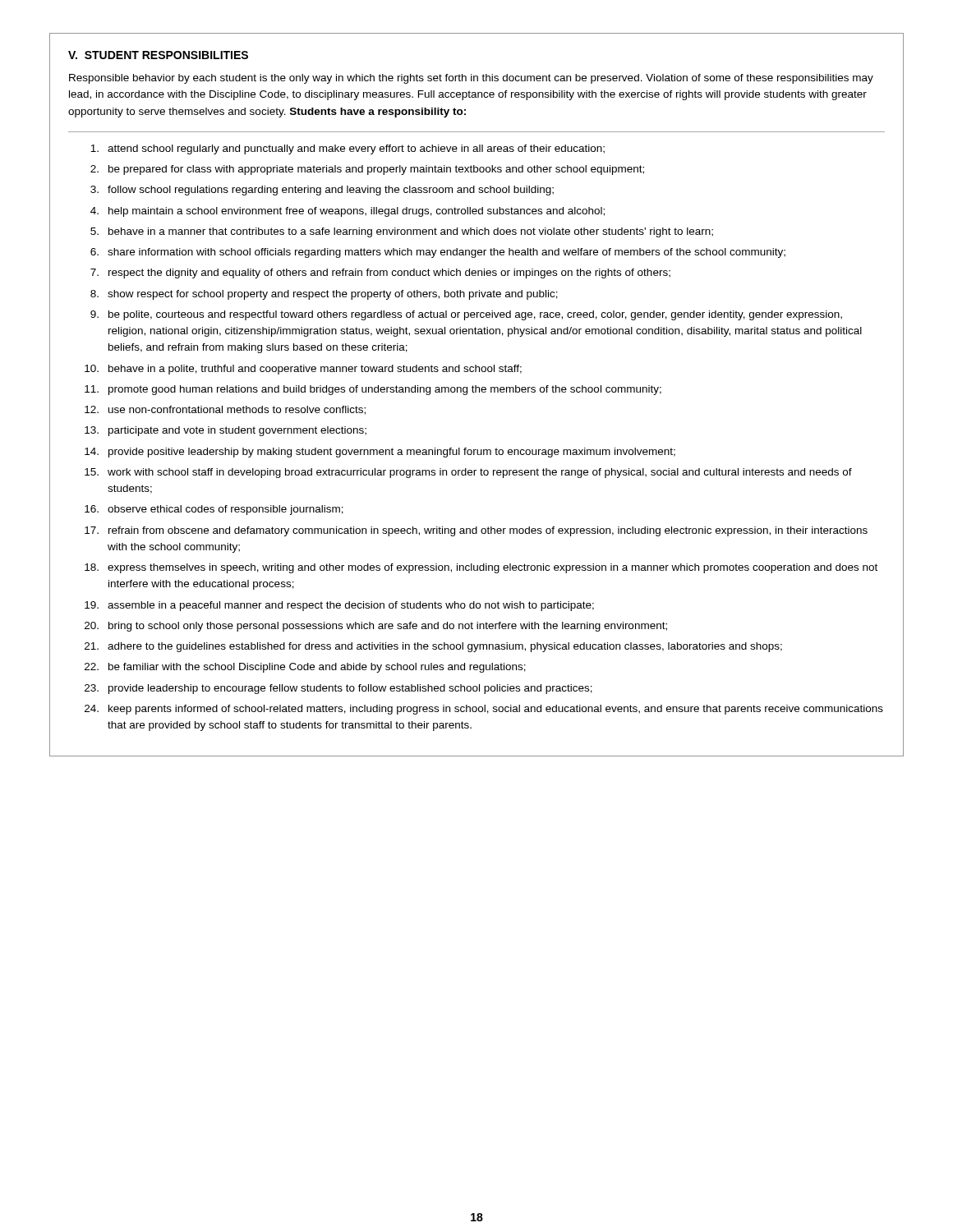Image resolution: width=953 pixels, height=1232 pixels.
Task: Point to the element starting "4. help maintain a"
Action: click(476, 211)
